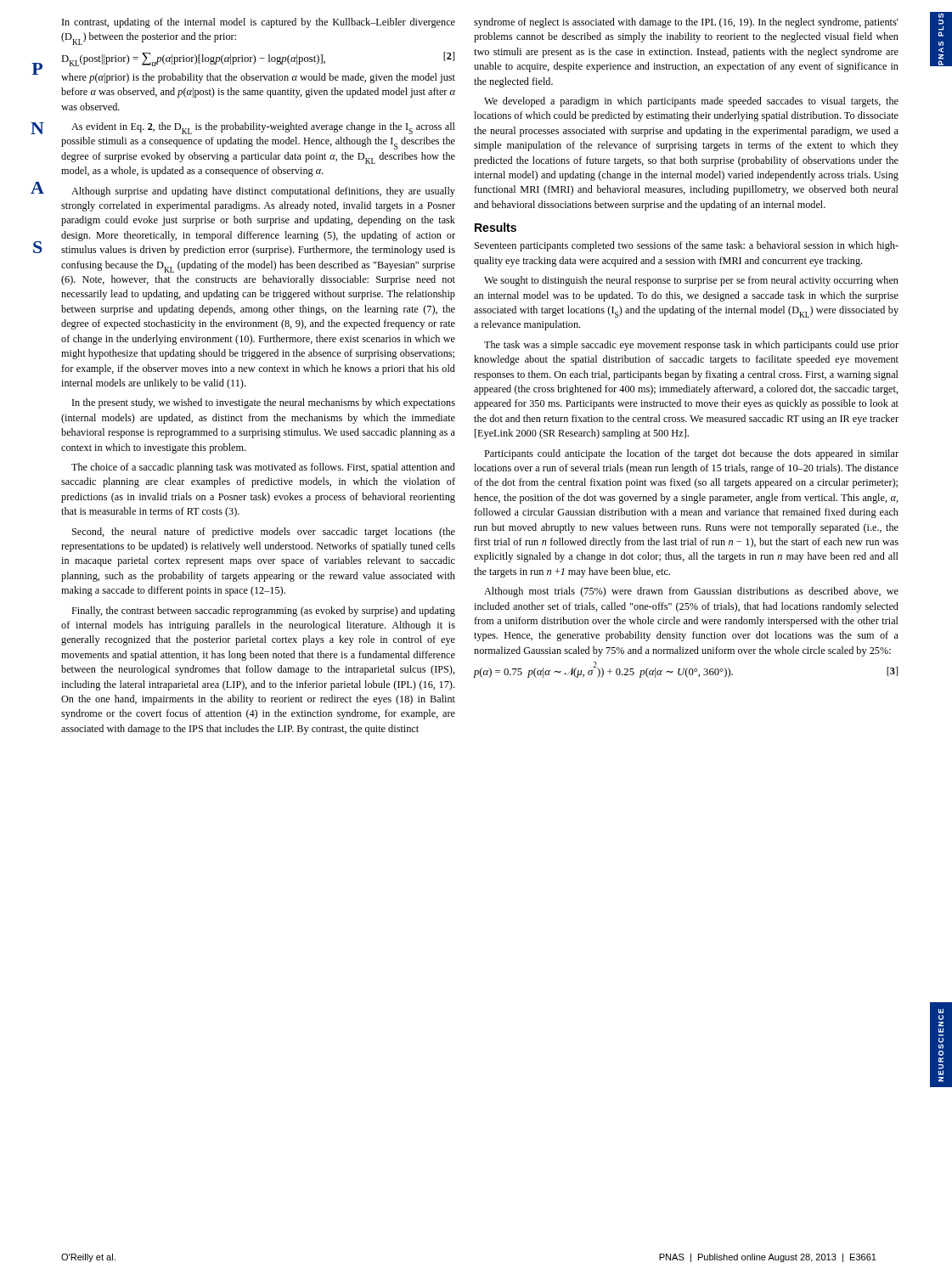The width and height of the screenshot is (952, 1274).
Task: Point to the region starting "Although most trials (75%) were"
Action: point(686,621)
